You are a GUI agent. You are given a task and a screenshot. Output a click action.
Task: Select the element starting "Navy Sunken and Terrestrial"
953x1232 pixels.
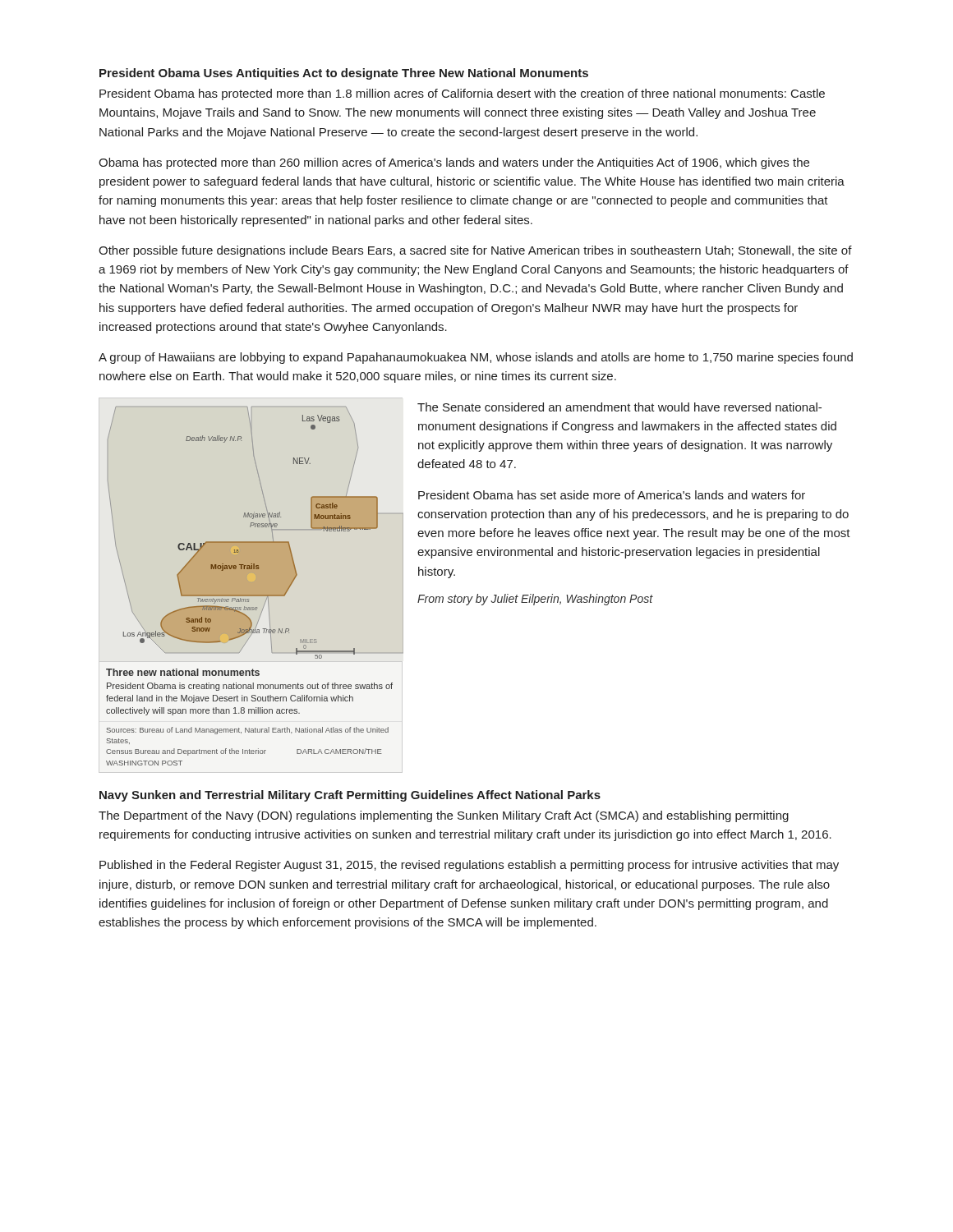tap(350, 795)
